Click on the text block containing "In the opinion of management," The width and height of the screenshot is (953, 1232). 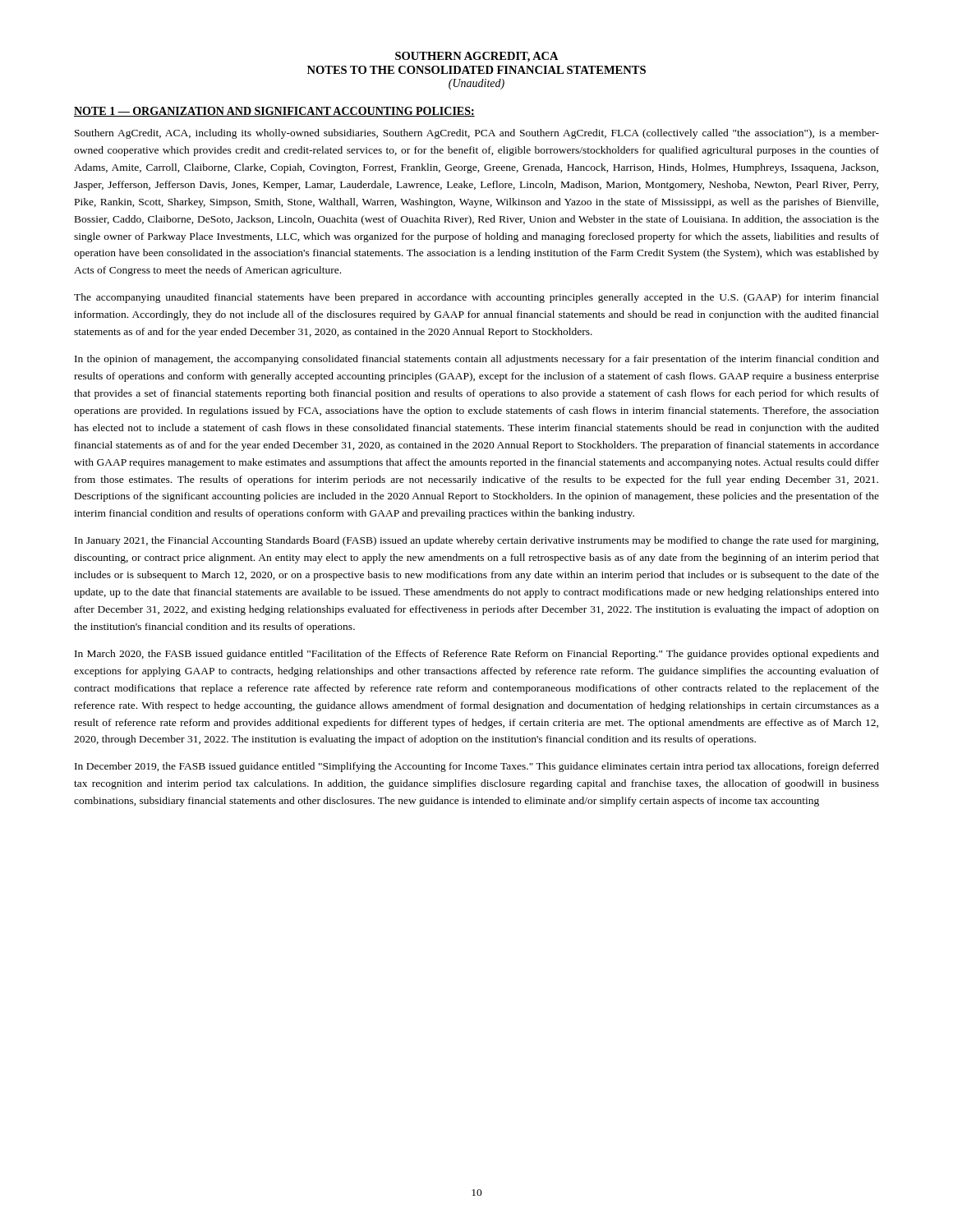pos(476,436)
